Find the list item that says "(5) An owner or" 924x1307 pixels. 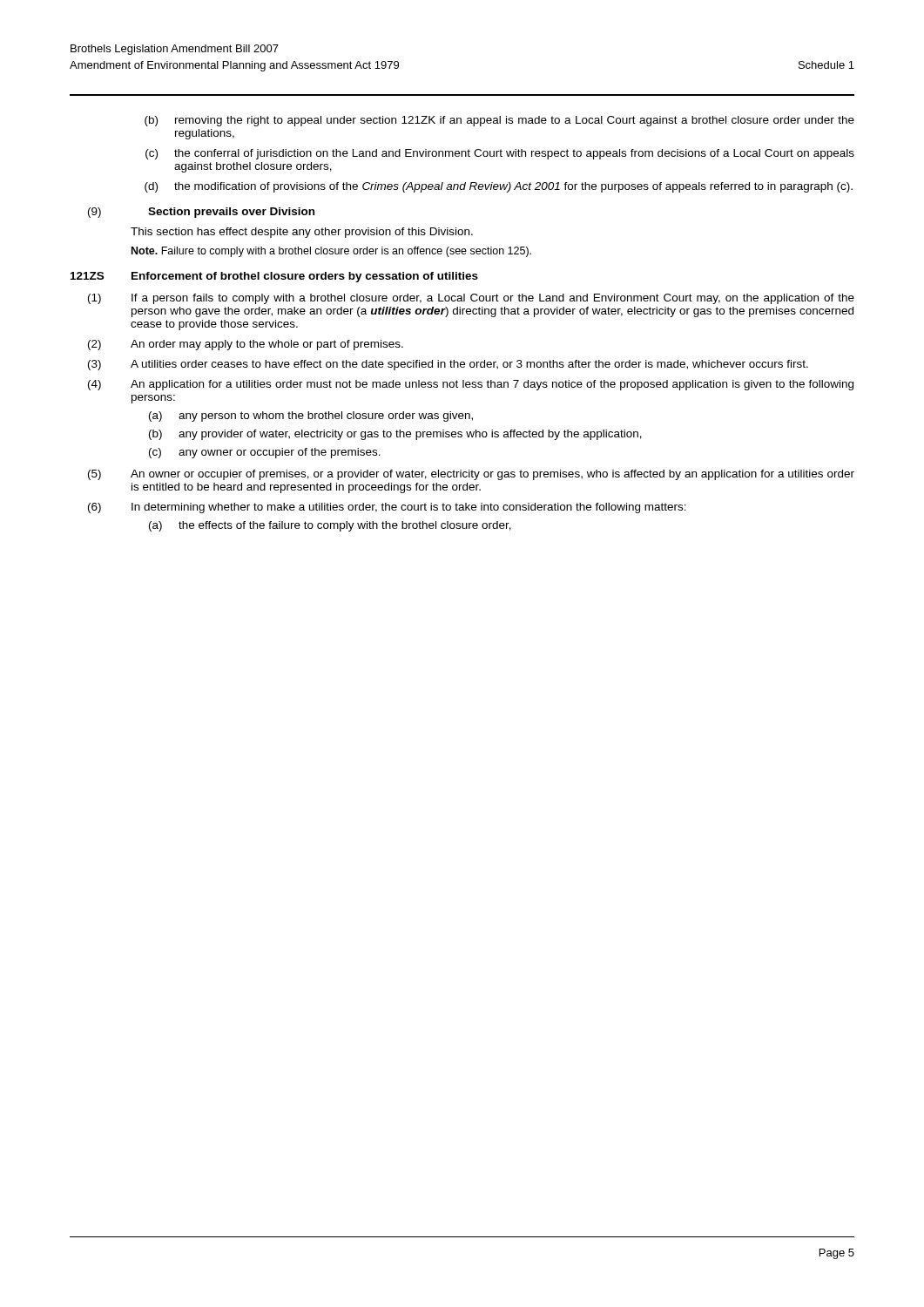(462, 480)
